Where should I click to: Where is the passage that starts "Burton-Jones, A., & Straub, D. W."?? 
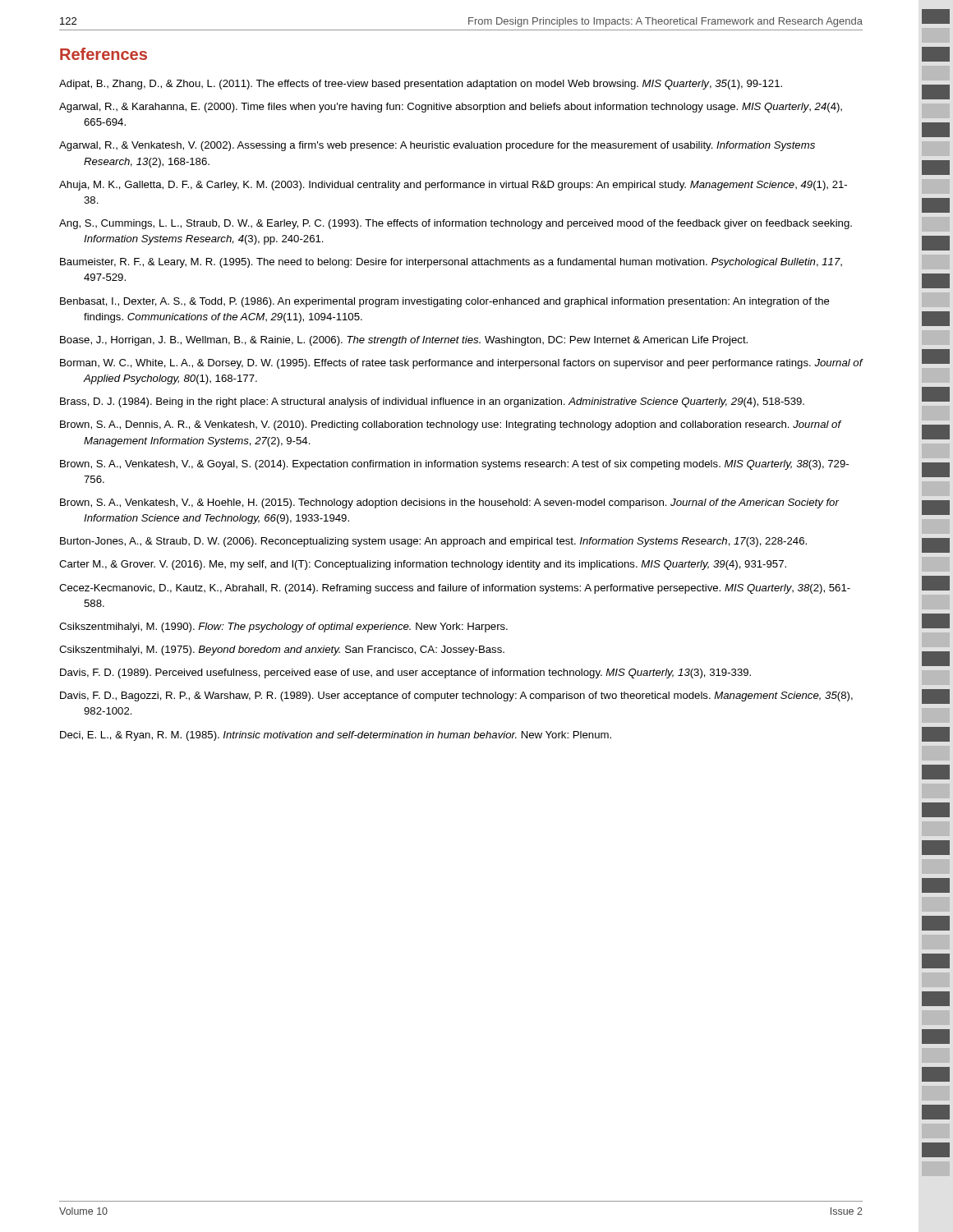click(x=433, y=541)
